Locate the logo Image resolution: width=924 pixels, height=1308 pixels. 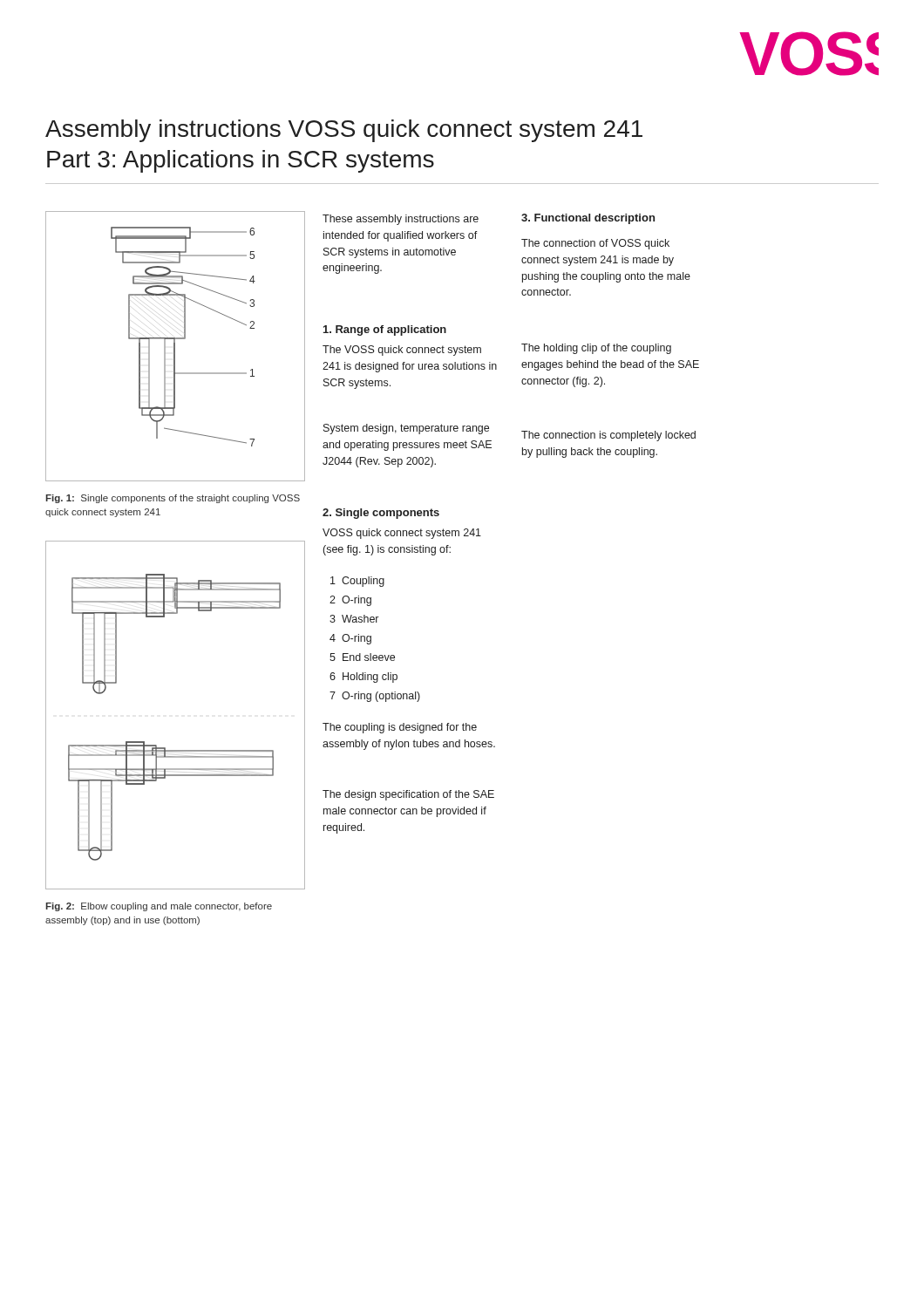(x=809, y=54)
